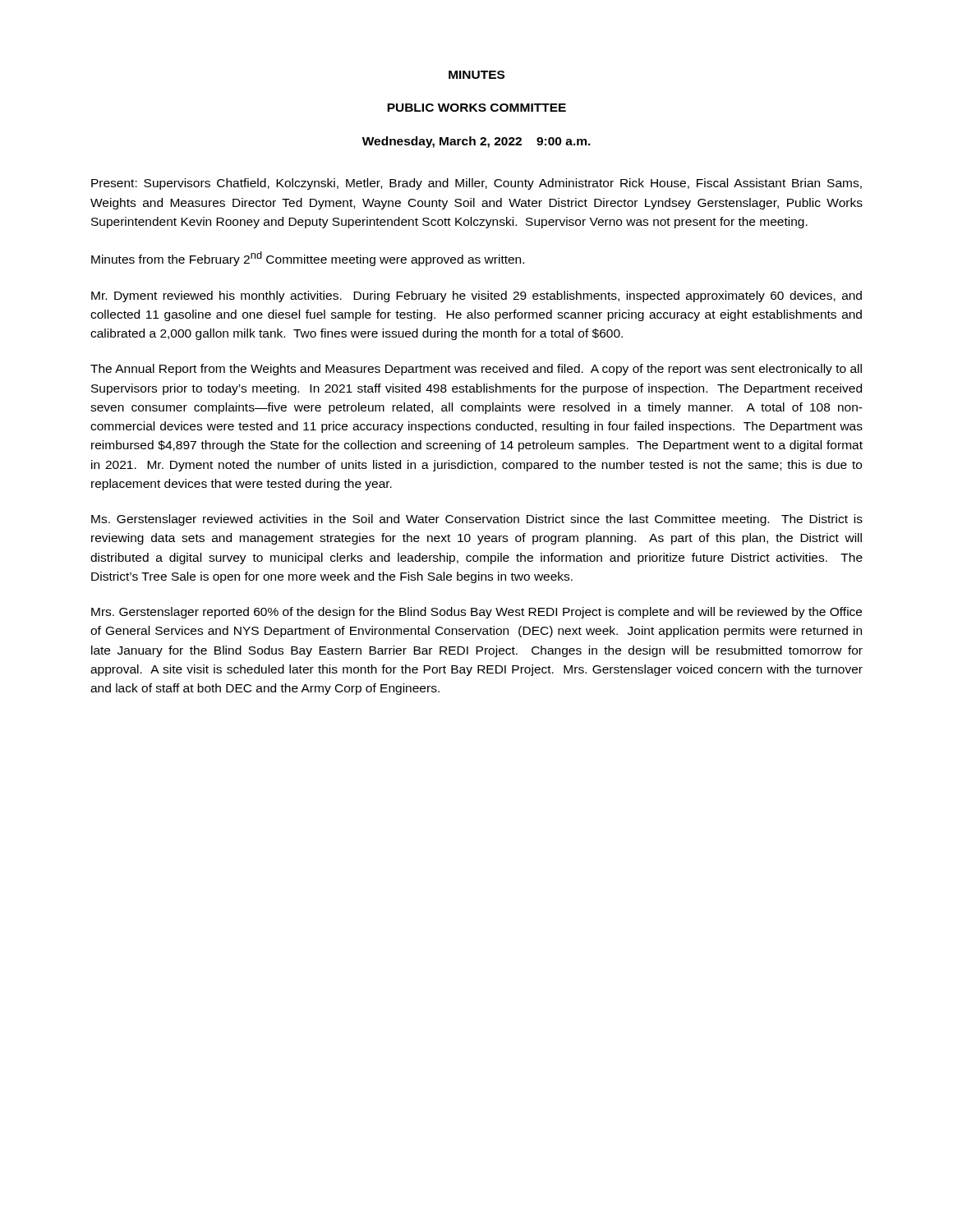953x1232 pixels.
Task: Find "PUBLIC WORKS COMMITTEE" on this page
Action: (x=476, y=108)
